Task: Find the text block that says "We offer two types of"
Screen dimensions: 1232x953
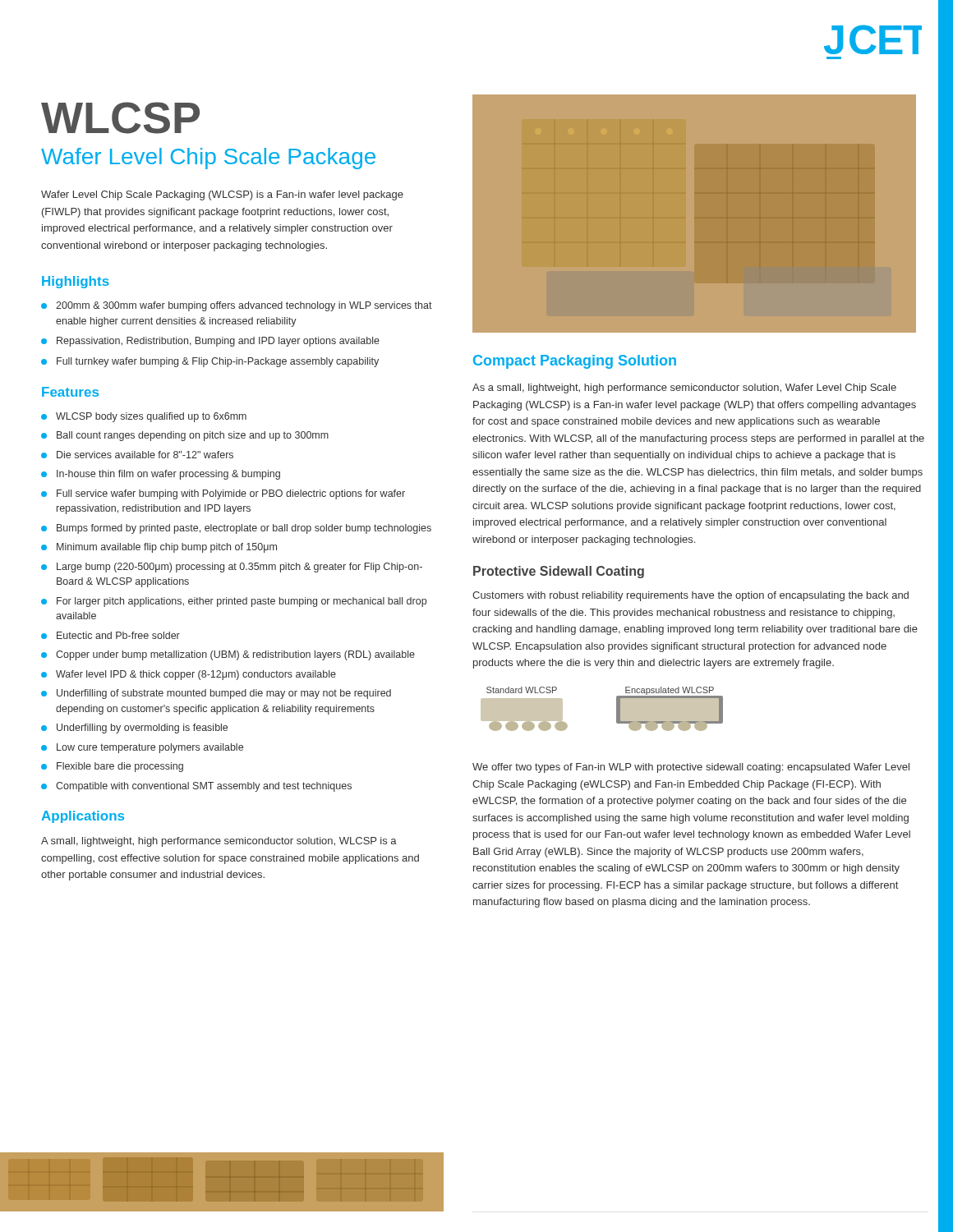Action: [692, 834]
